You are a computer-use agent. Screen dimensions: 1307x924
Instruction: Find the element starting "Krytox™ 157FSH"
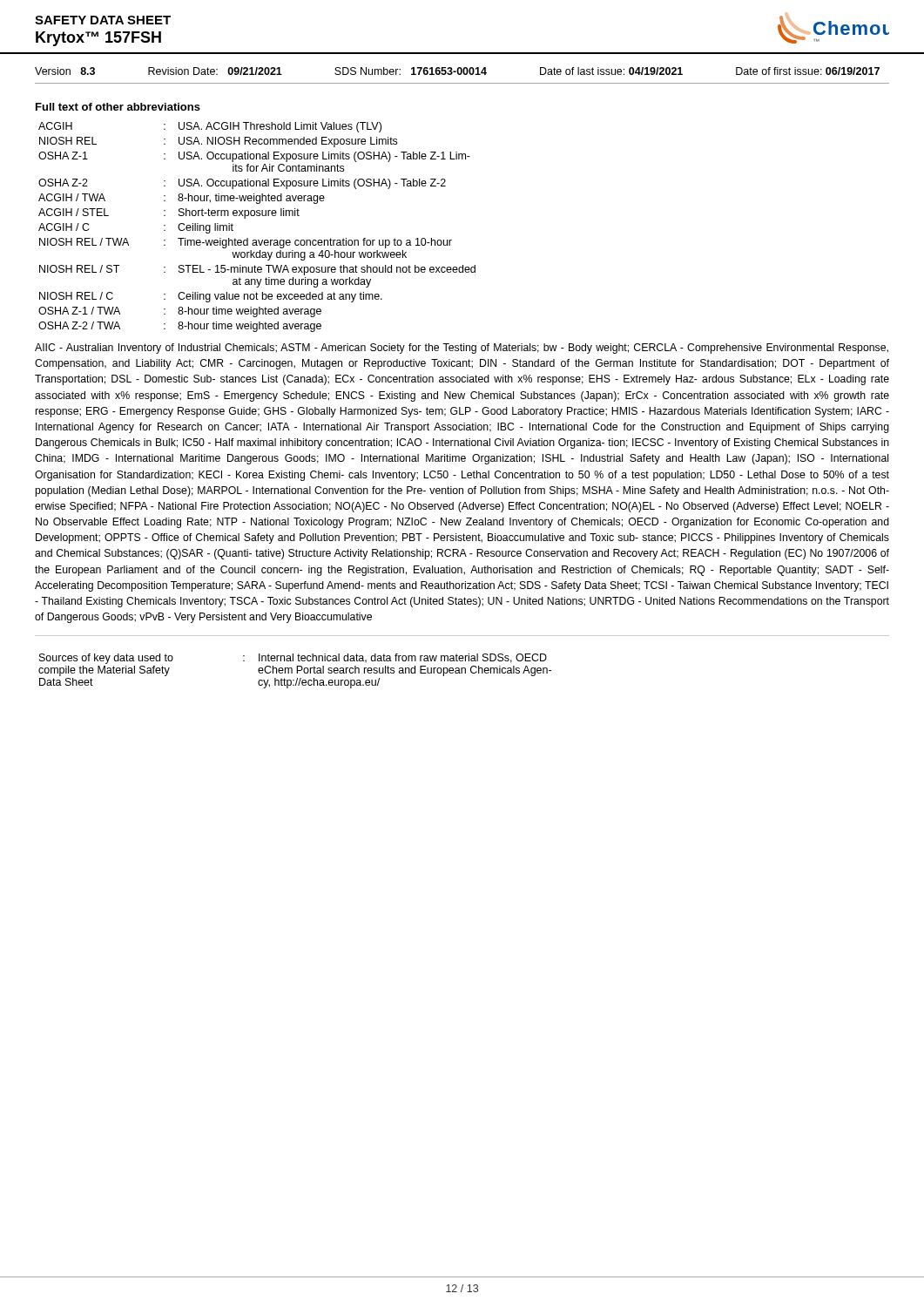tap(98, 37)
